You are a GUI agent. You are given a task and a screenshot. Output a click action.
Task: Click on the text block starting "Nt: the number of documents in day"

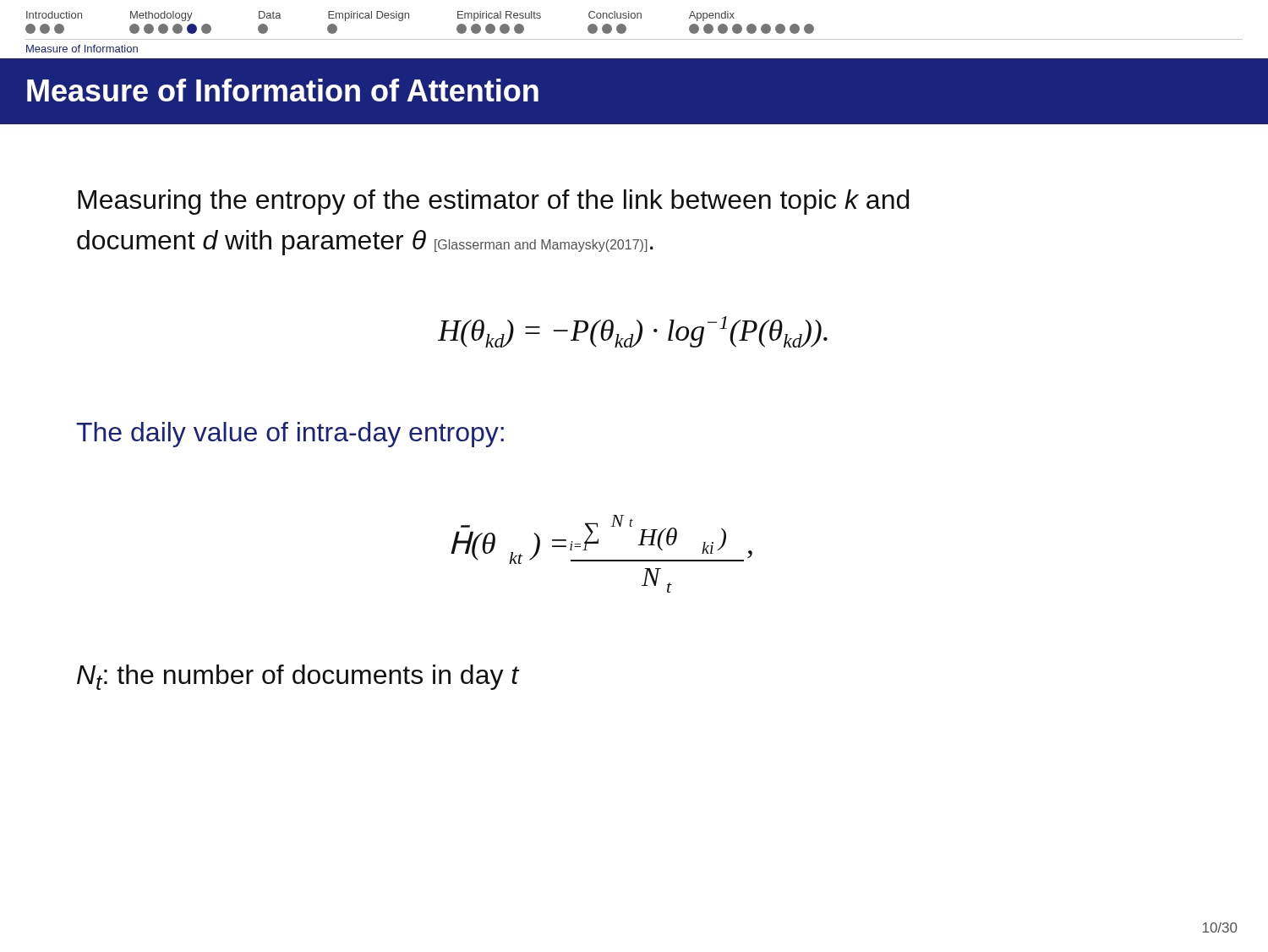(x=297, y=677)
